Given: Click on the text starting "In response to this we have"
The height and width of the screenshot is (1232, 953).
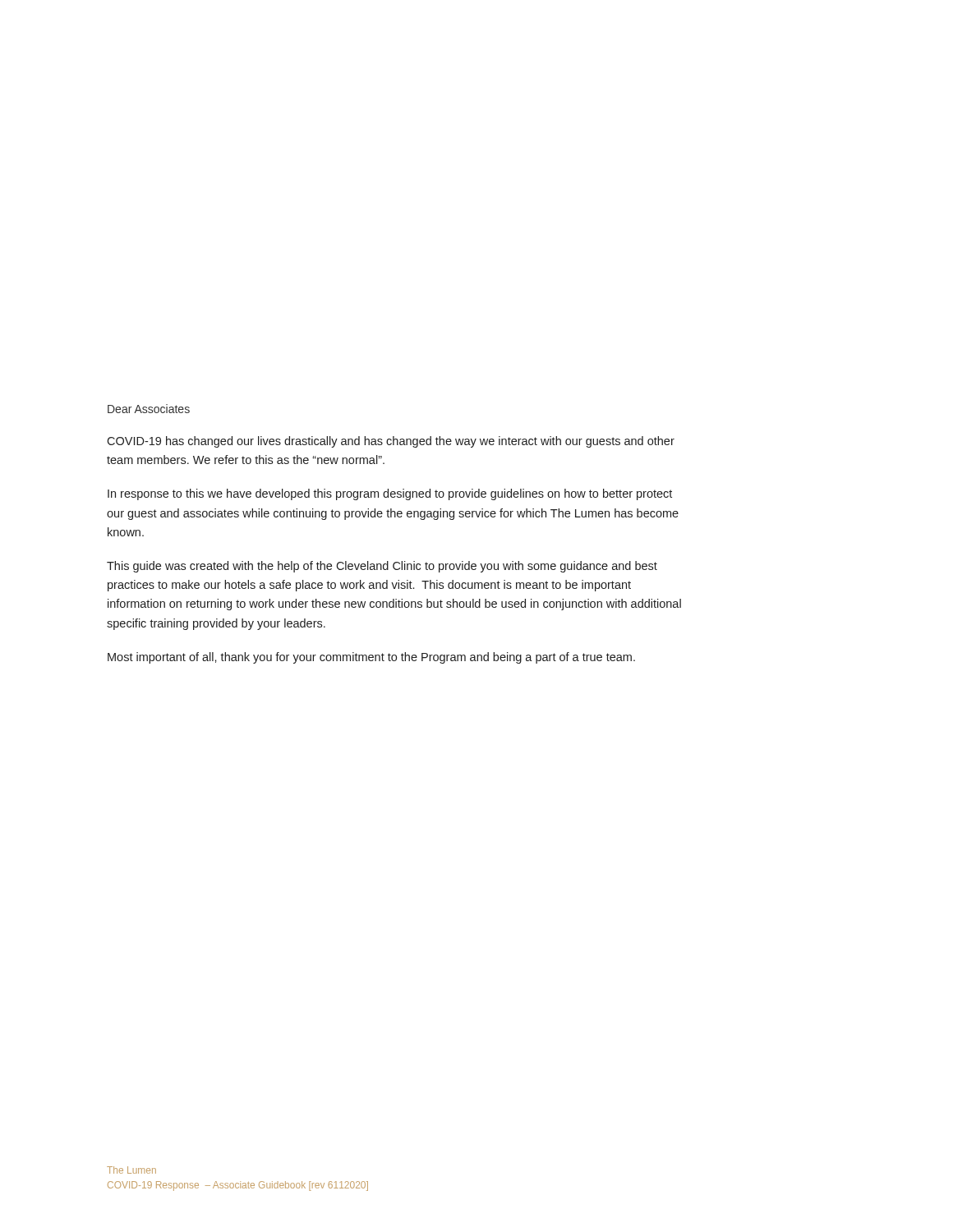Looking at the screenshot, I should click(x=393, y=513).
